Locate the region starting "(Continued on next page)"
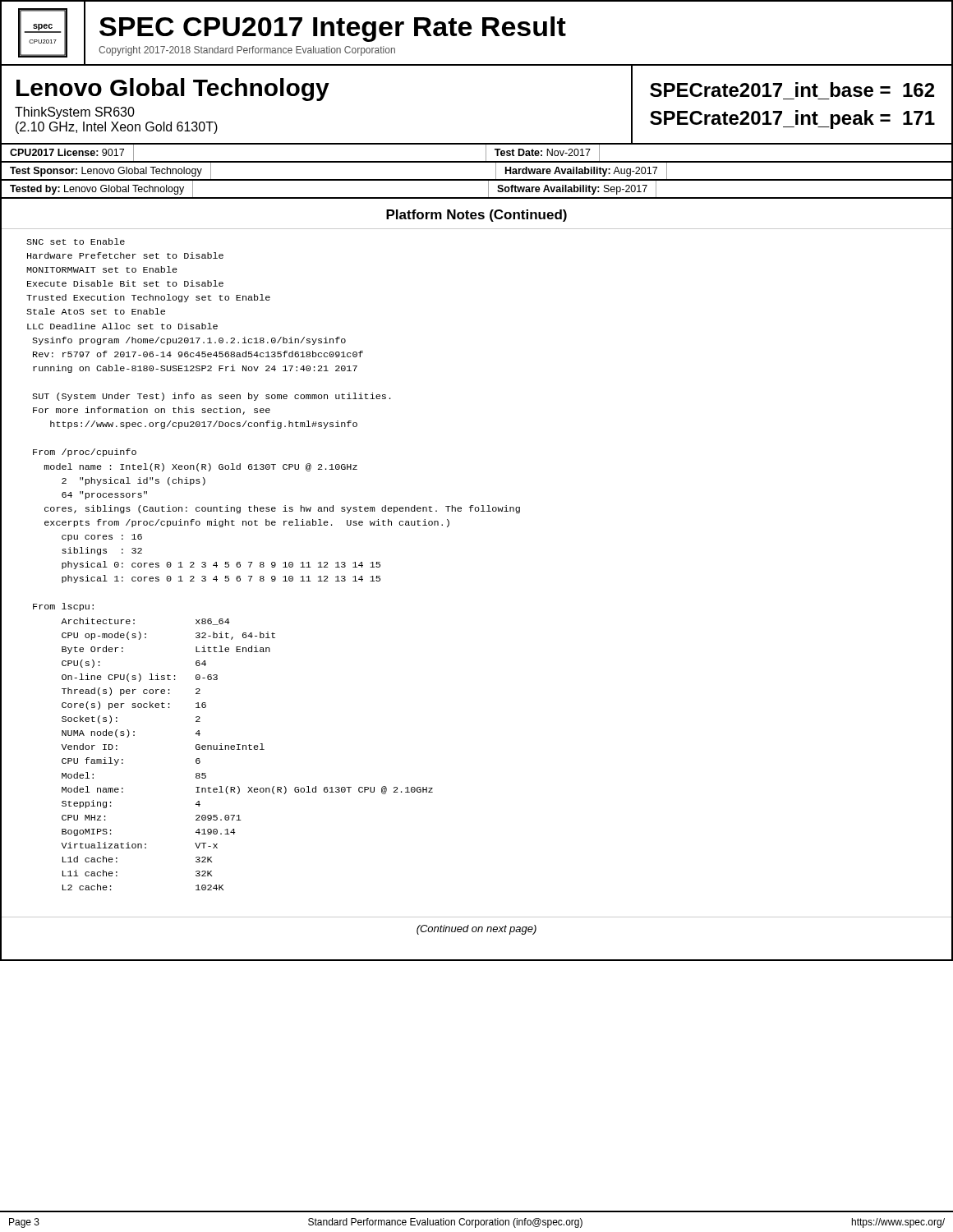 [476, 928]
